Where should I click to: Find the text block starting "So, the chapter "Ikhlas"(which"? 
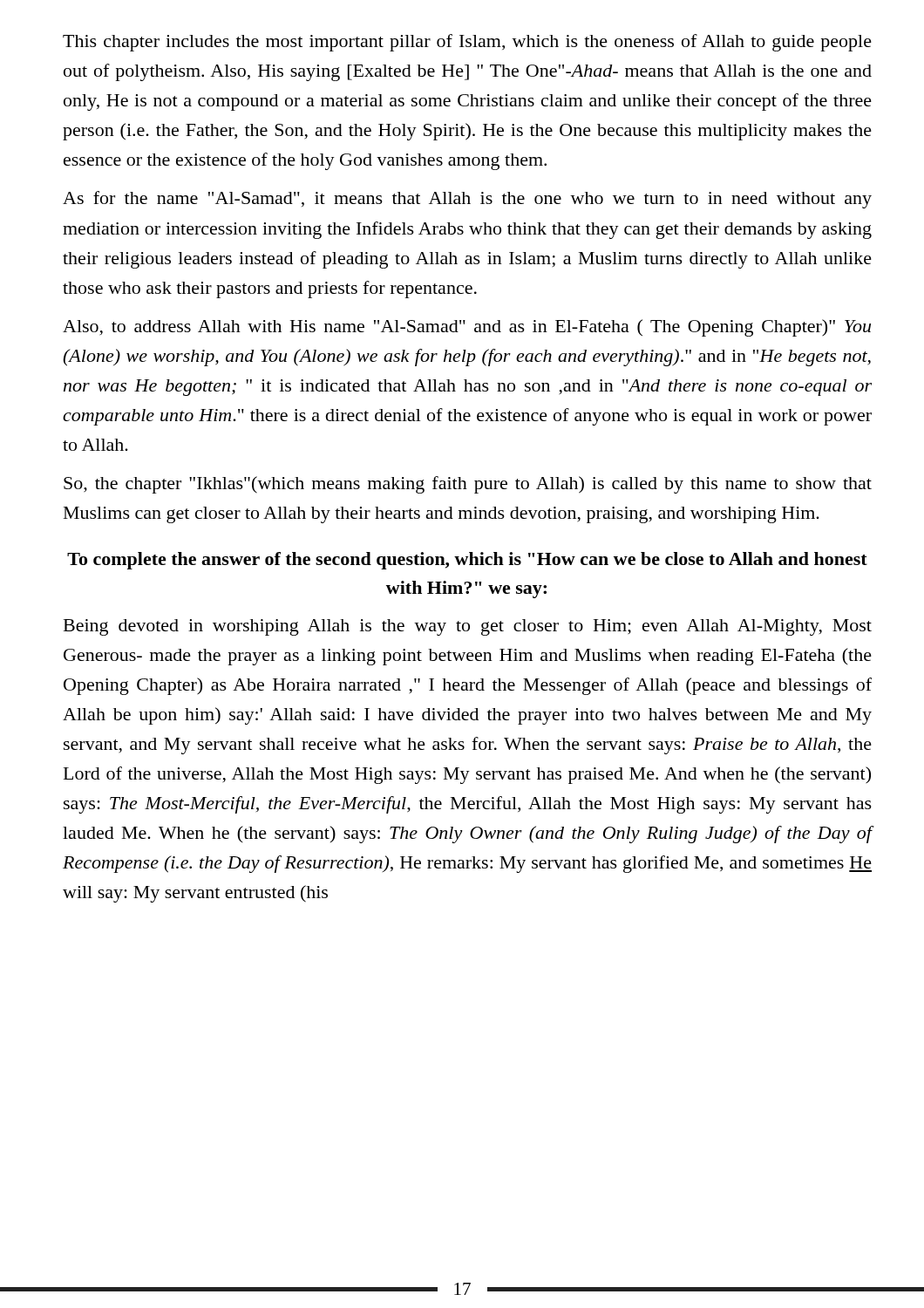467,498
